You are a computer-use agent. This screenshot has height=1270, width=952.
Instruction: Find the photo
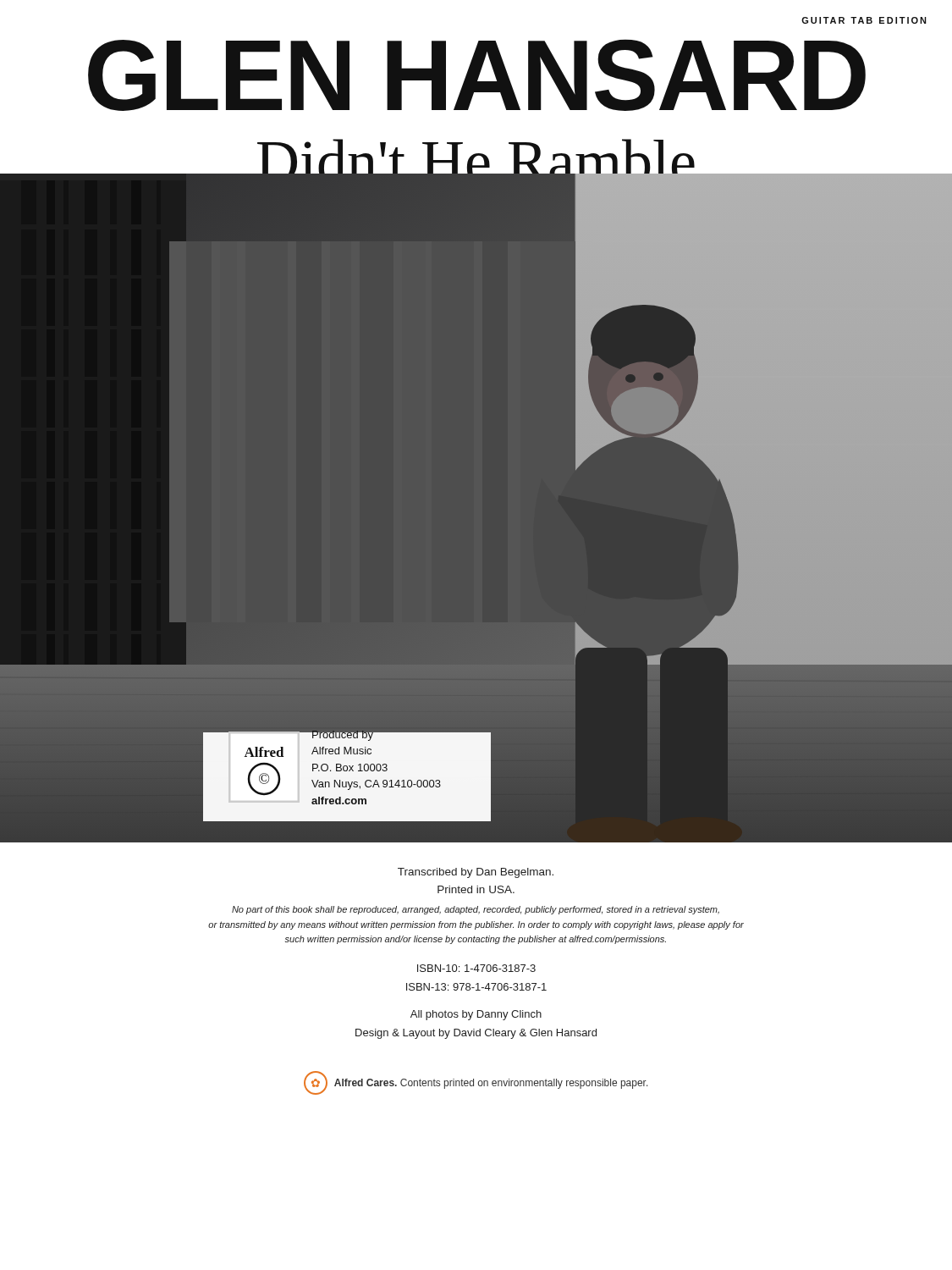(476, 508)
